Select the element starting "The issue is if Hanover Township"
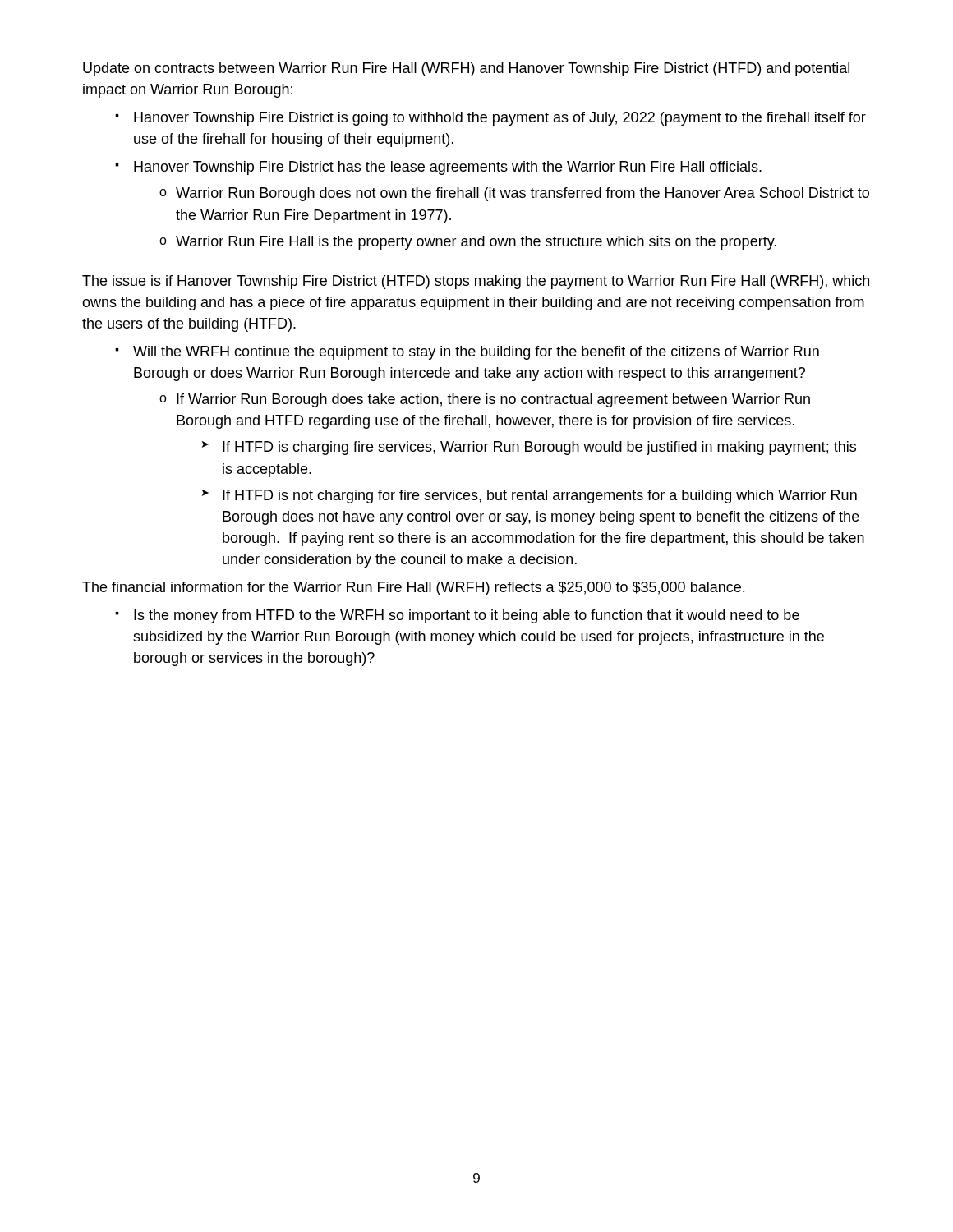The width and height of the screenshot is (953, 1232). [476, 302]
